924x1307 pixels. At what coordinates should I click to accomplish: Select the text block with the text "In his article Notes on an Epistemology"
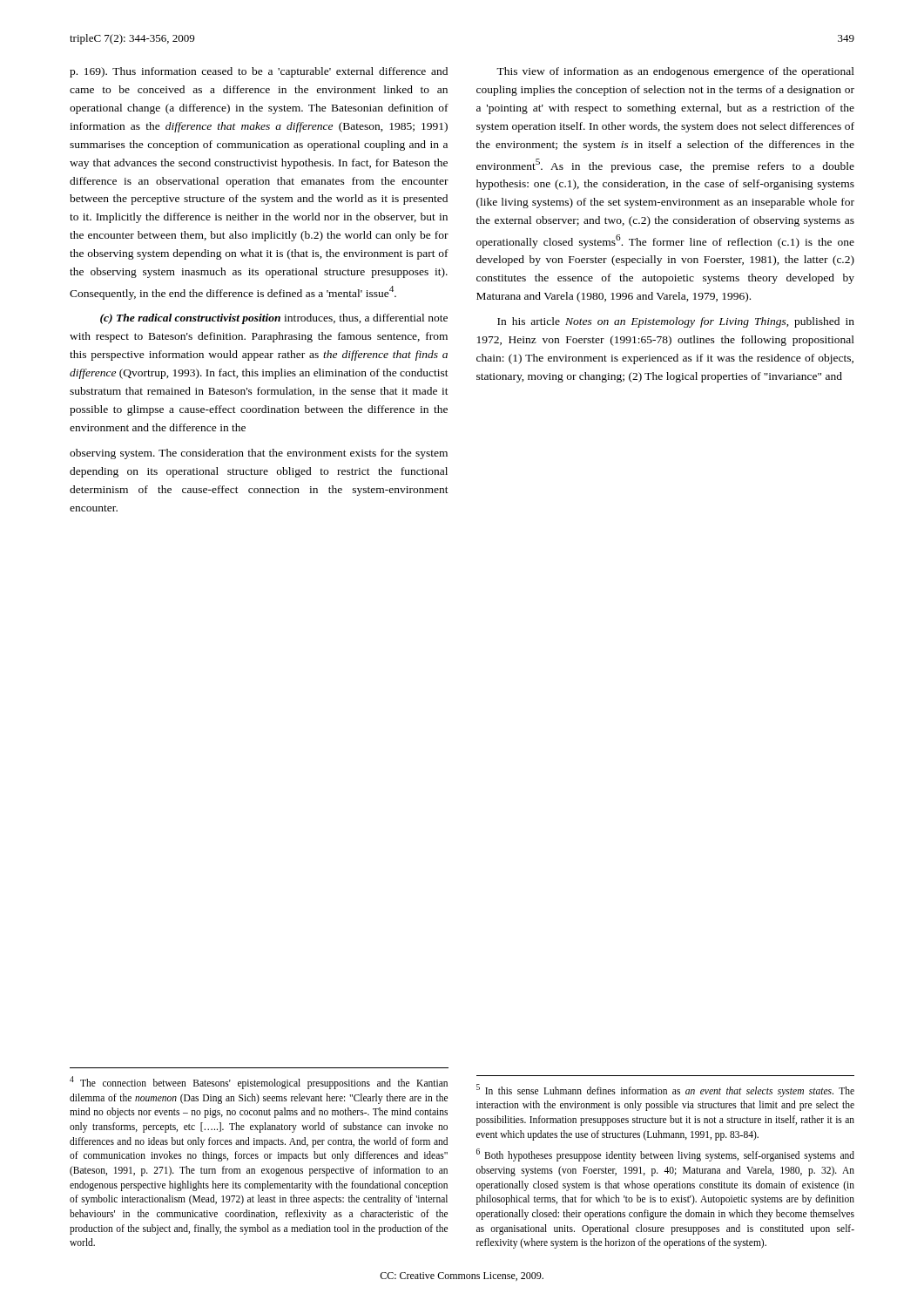point(665,349)
